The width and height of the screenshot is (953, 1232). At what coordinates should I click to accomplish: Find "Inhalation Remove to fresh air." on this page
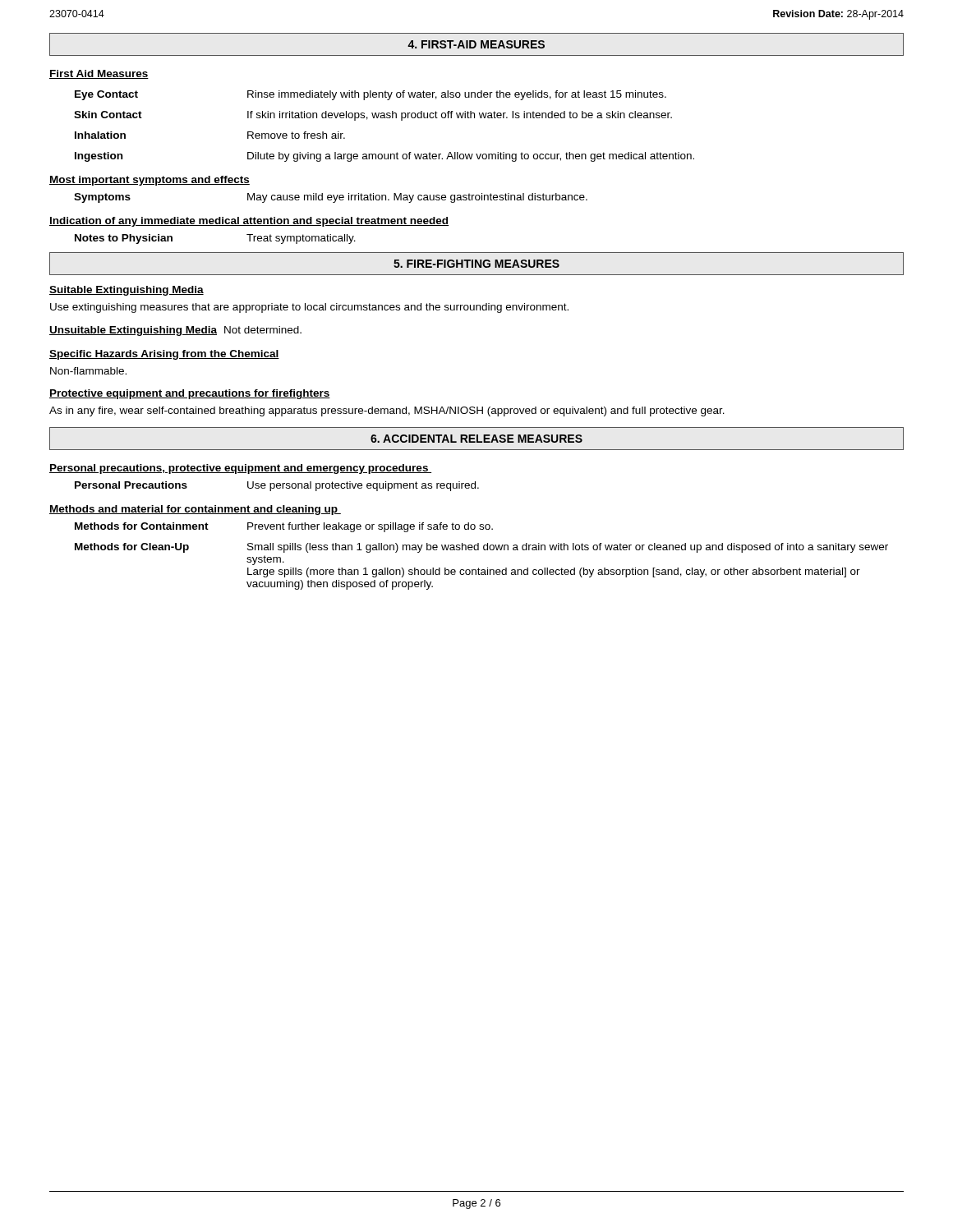click(92, 135)
